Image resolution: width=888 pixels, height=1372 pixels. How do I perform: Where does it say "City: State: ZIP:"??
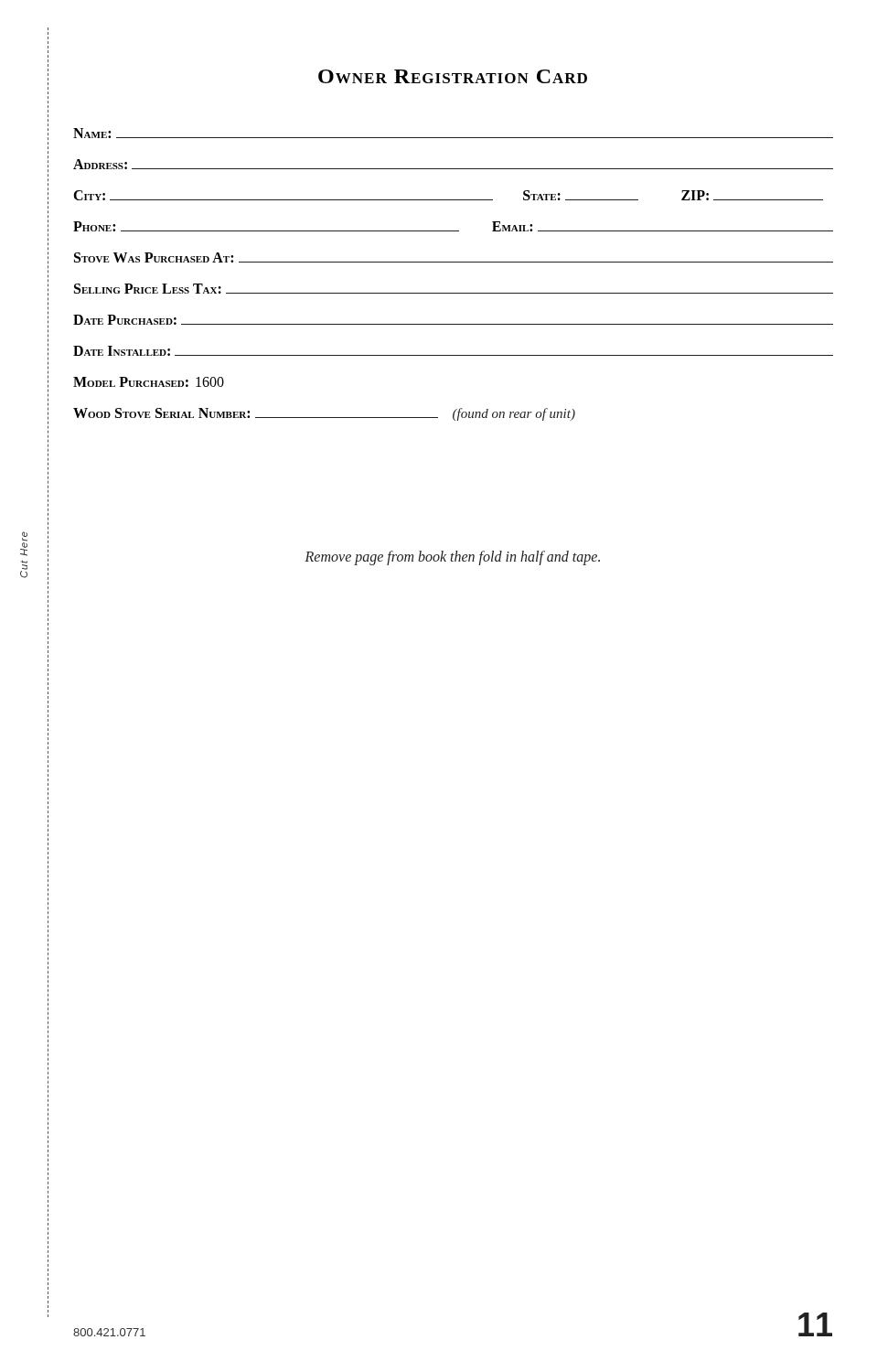click(453, 196)
